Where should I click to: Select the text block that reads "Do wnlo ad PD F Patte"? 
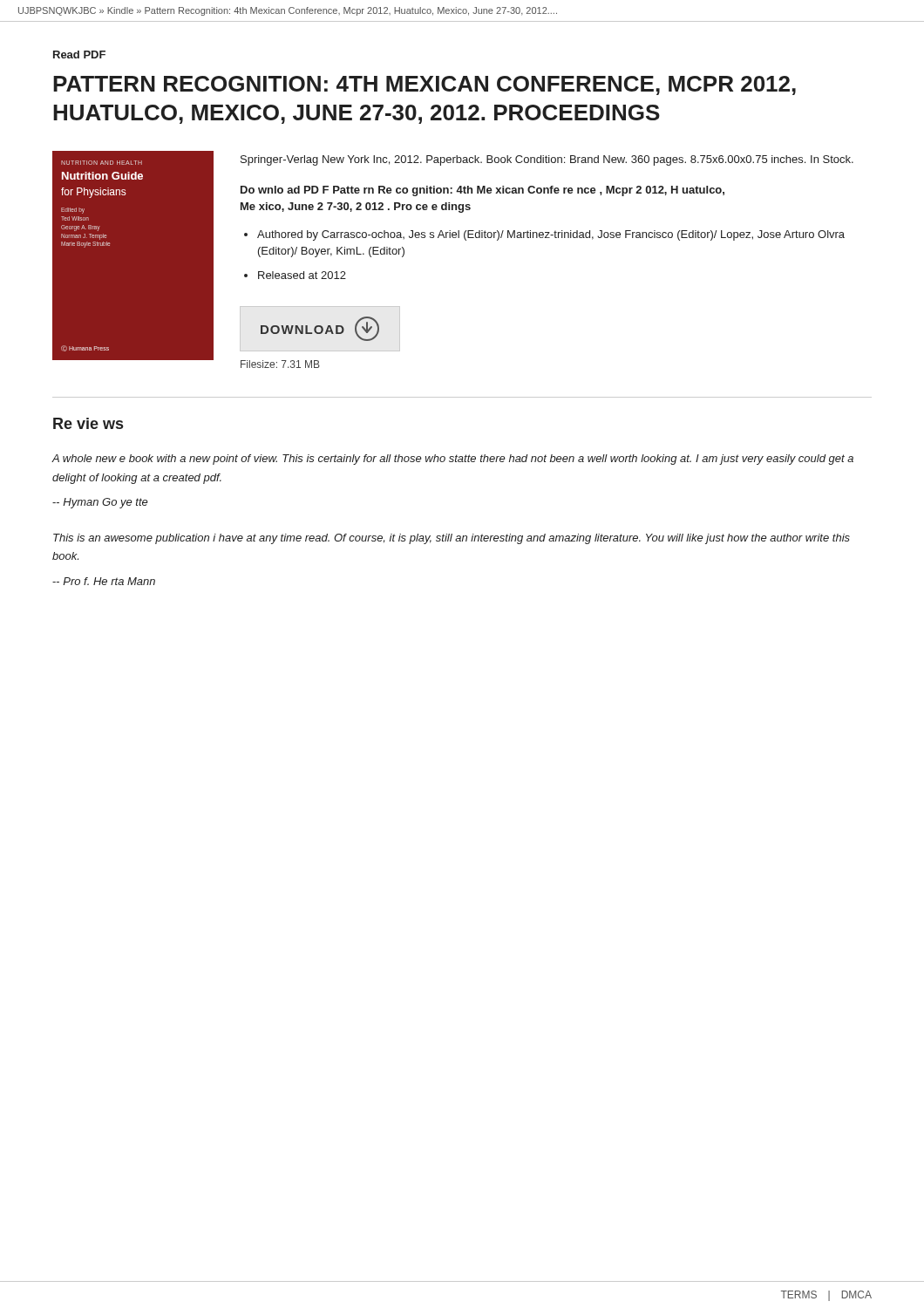pyautogui.click(x=482, y=198)
